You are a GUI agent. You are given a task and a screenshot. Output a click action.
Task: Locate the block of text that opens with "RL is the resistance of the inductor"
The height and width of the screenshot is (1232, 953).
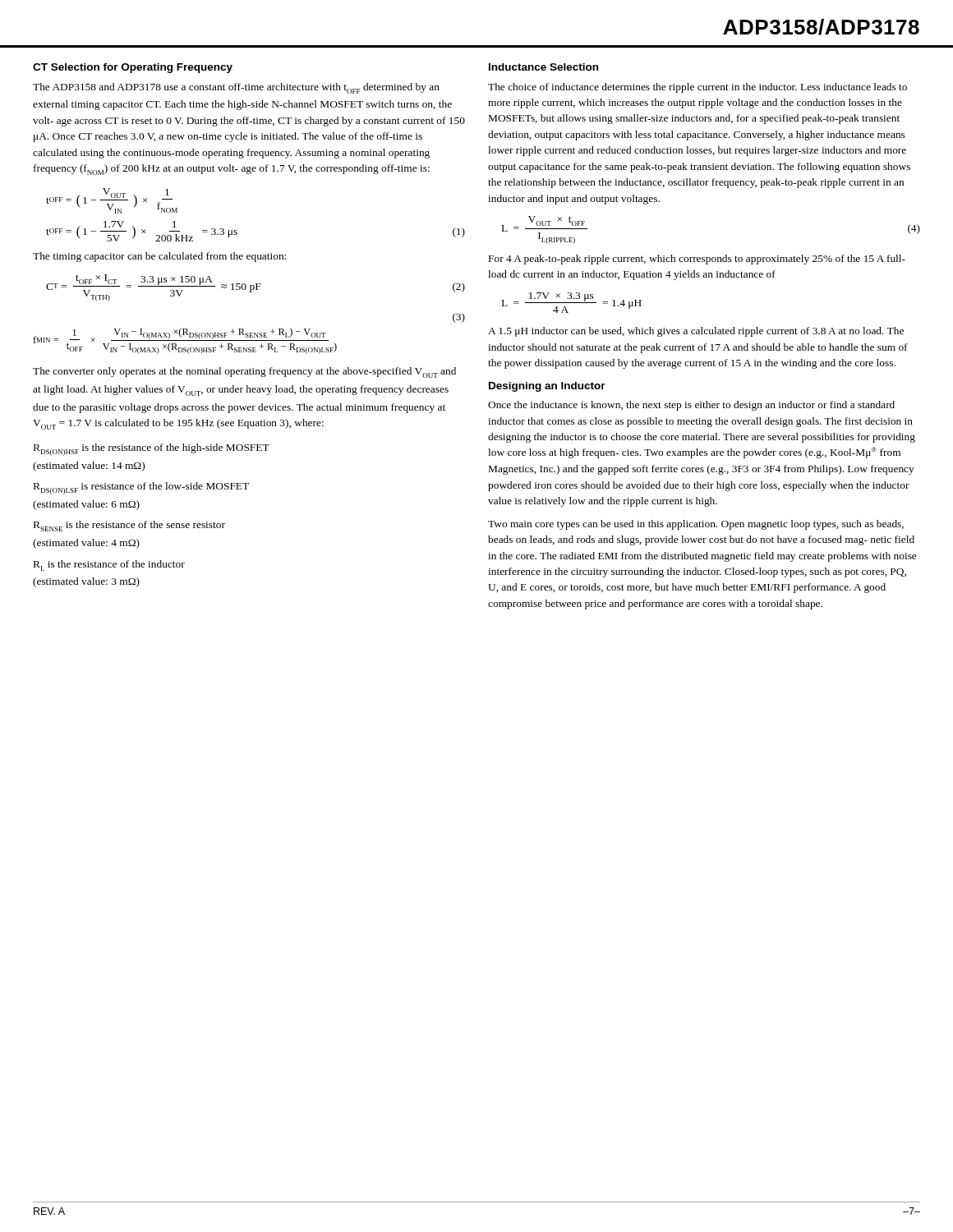[109, 572]
